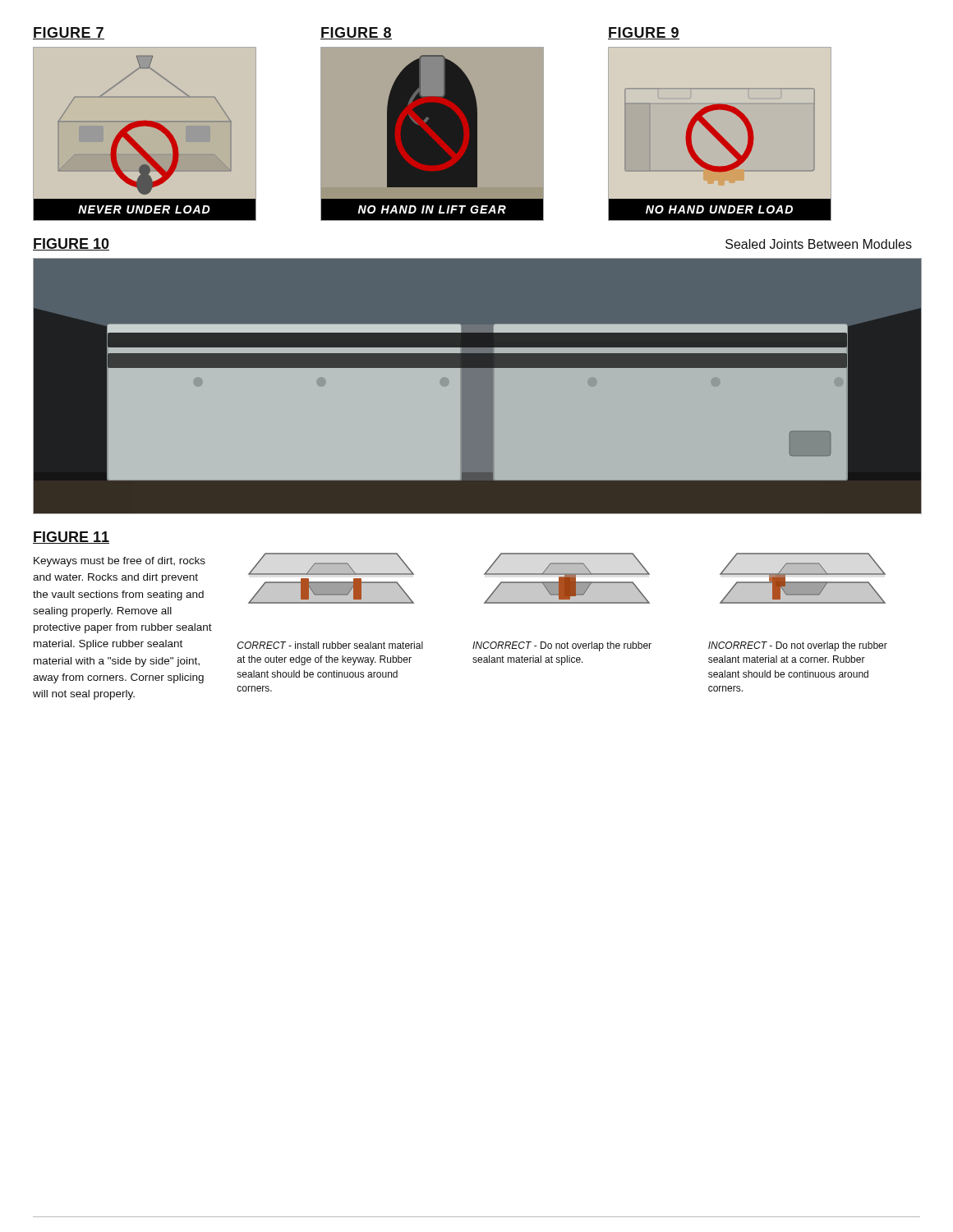Click on the caption with the text "FIGURE 8"

[x=356, y=33]
